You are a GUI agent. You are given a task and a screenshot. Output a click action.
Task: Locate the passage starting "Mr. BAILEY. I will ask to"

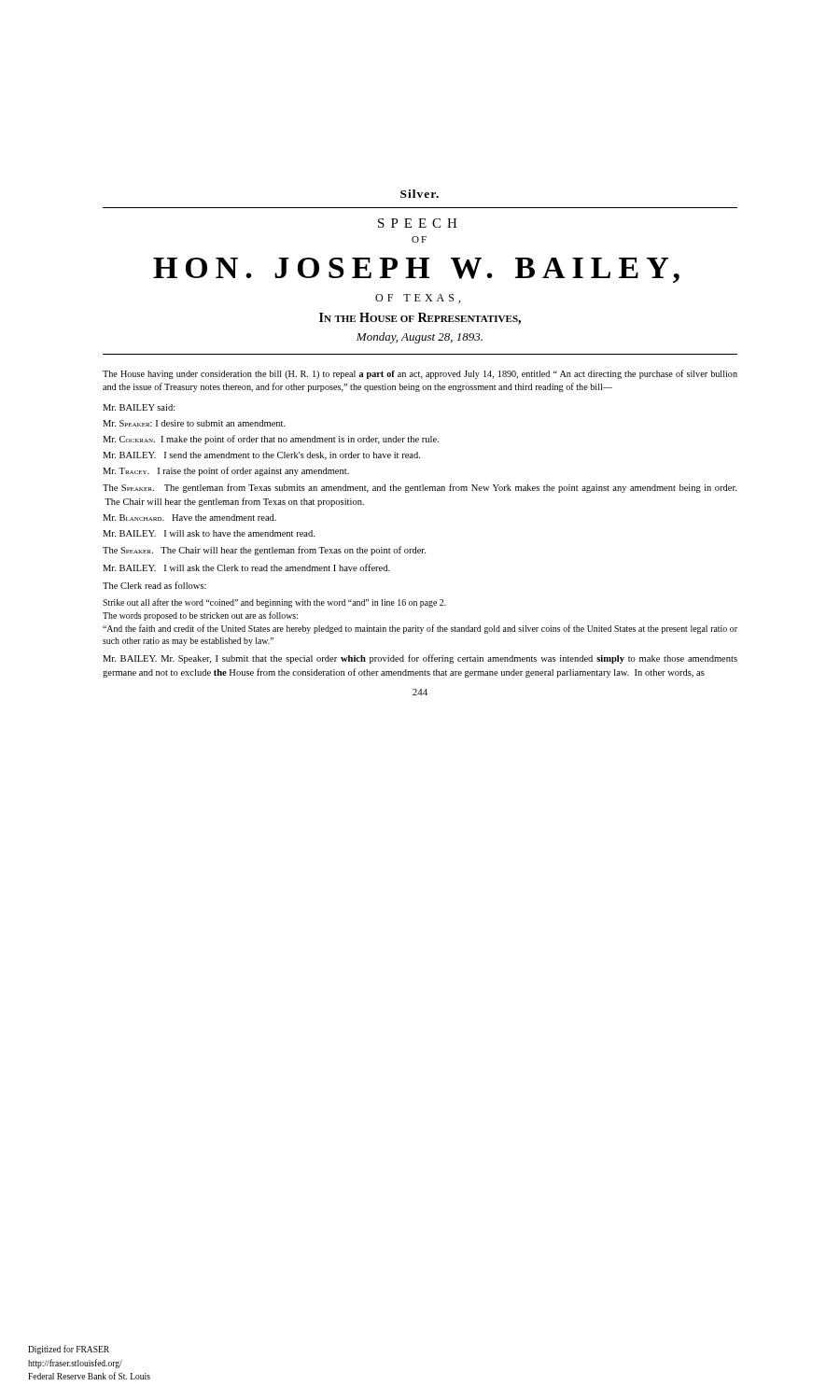pyautogui.click(x=209, y=534)
